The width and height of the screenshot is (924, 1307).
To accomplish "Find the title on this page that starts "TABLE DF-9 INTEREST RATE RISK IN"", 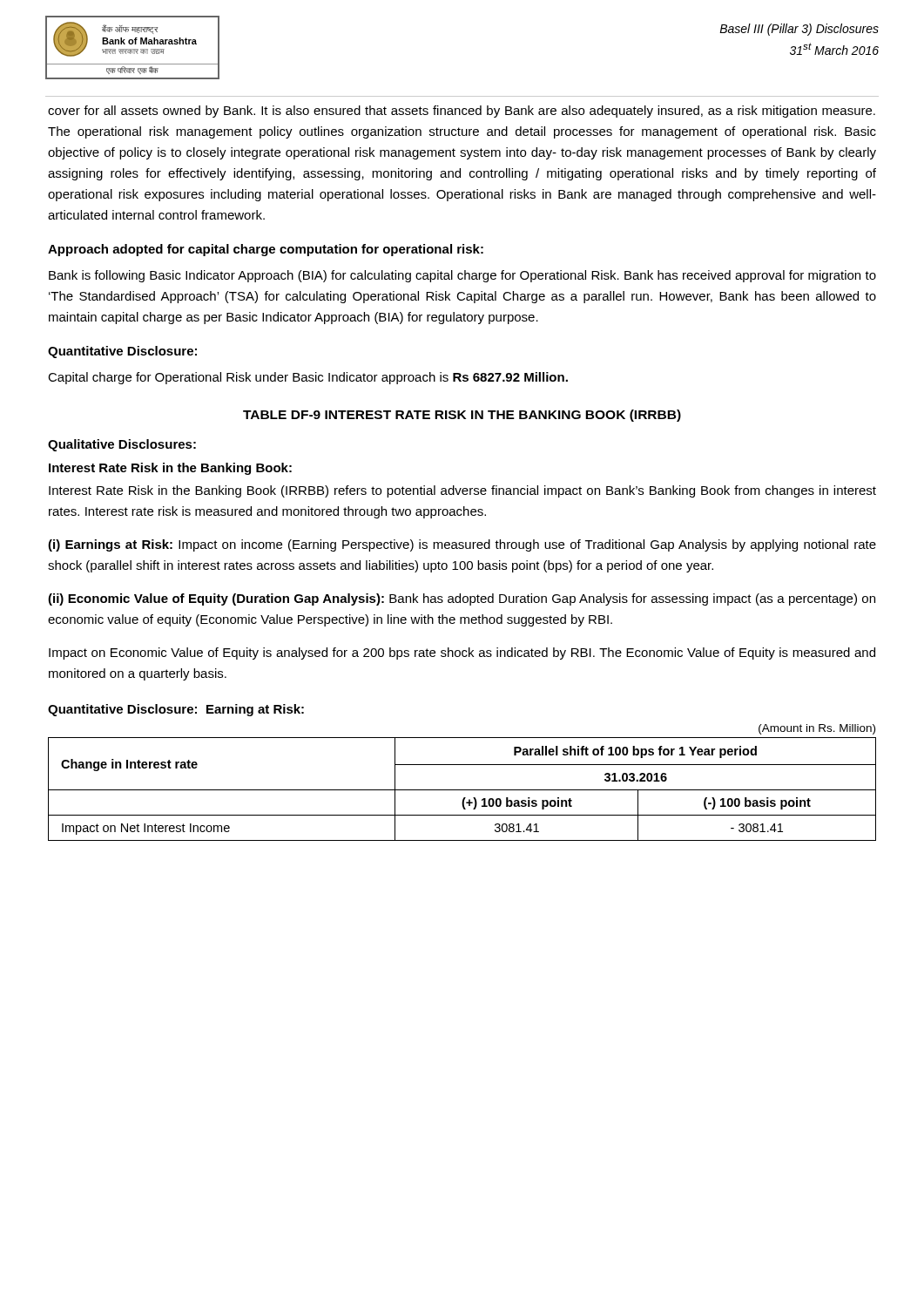I will [x=462, y=414].
